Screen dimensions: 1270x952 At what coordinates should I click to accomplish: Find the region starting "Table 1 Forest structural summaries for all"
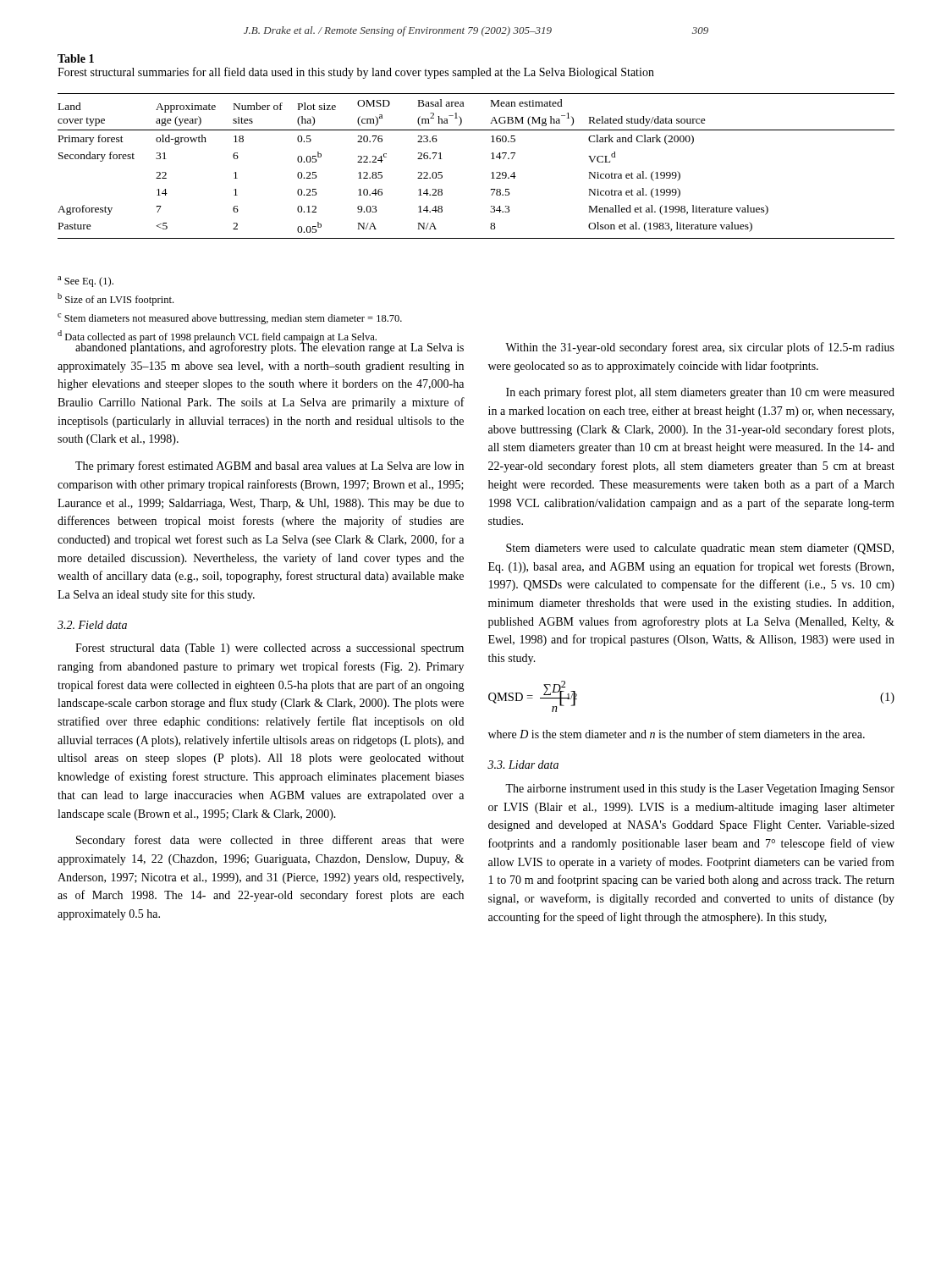[356, 66]
